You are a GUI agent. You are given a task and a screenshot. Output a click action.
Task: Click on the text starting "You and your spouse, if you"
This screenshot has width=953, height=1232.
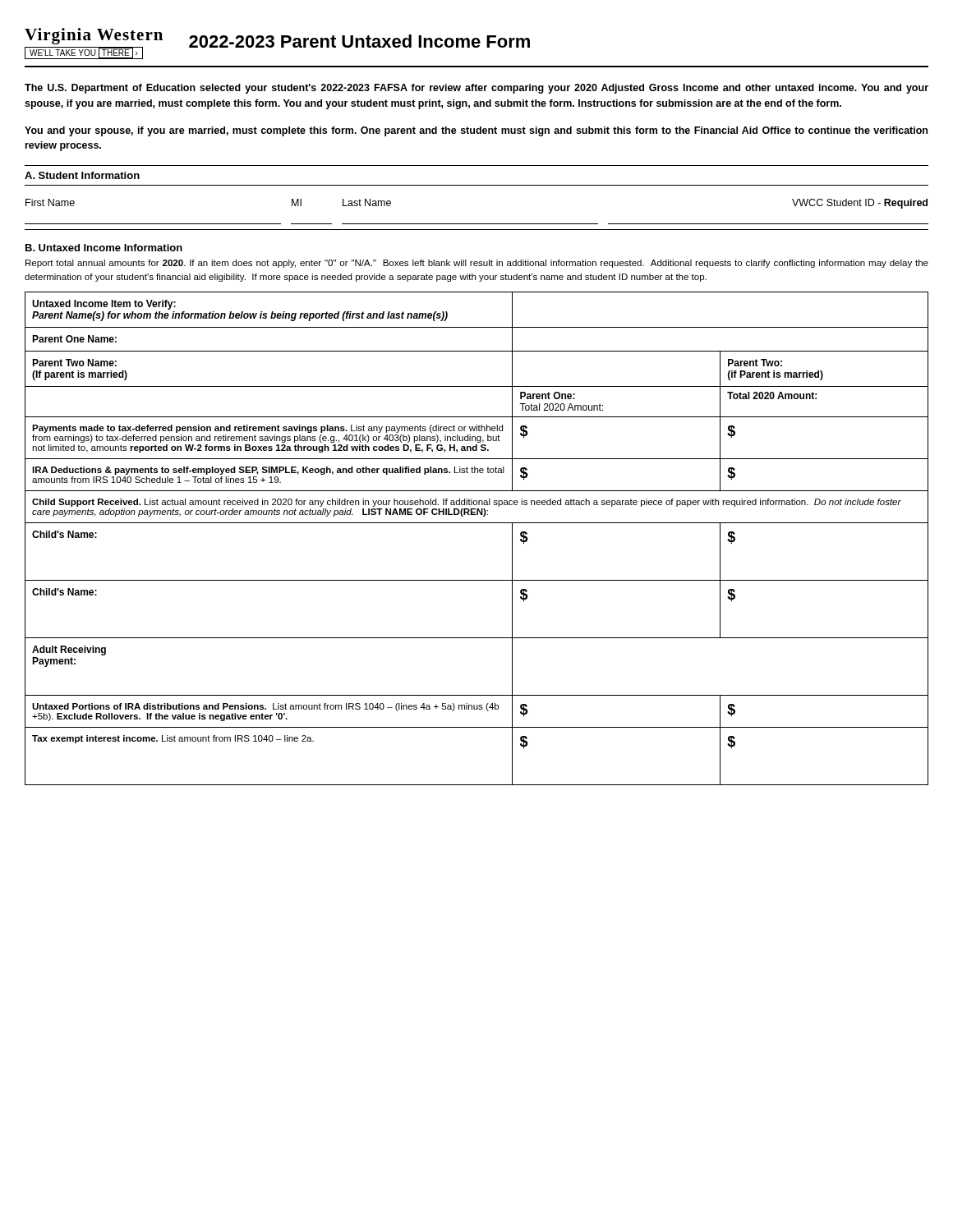coord(476,138)
